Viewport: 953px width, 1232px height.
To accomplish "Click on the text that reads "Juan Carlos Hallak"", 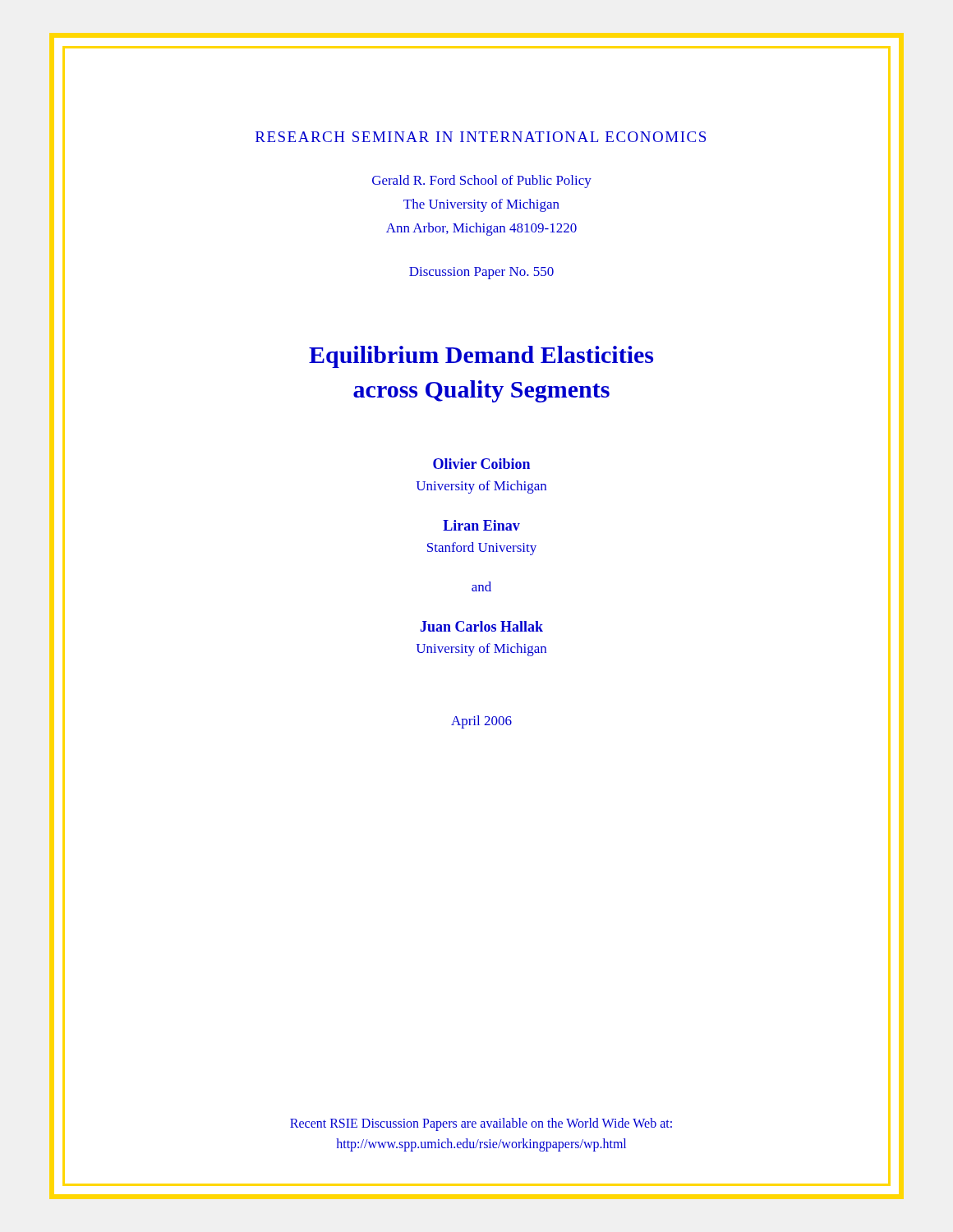I will pos(481,626).
